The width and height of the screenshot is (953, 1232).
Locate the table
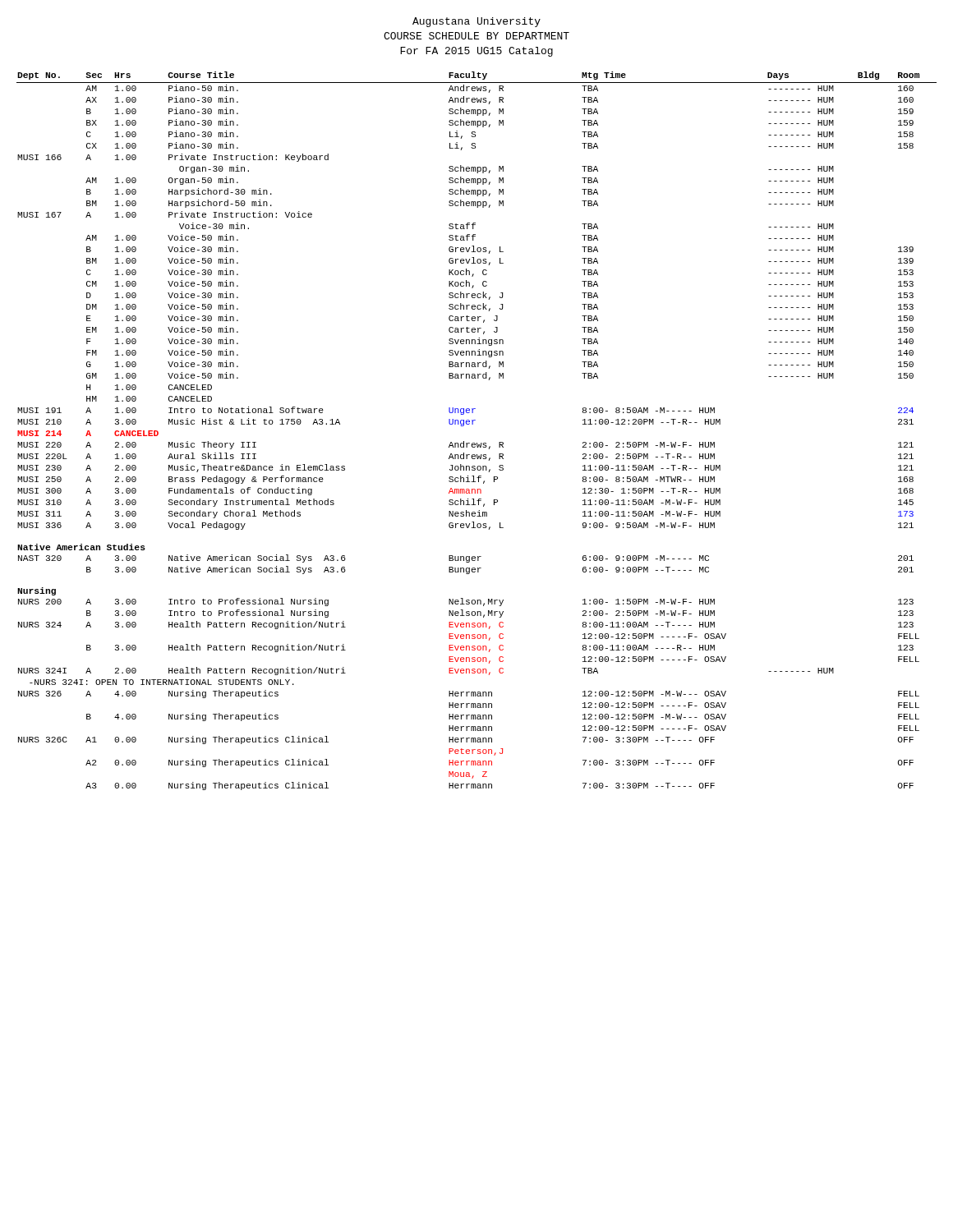pyautogui.click(x=476, y=430)
